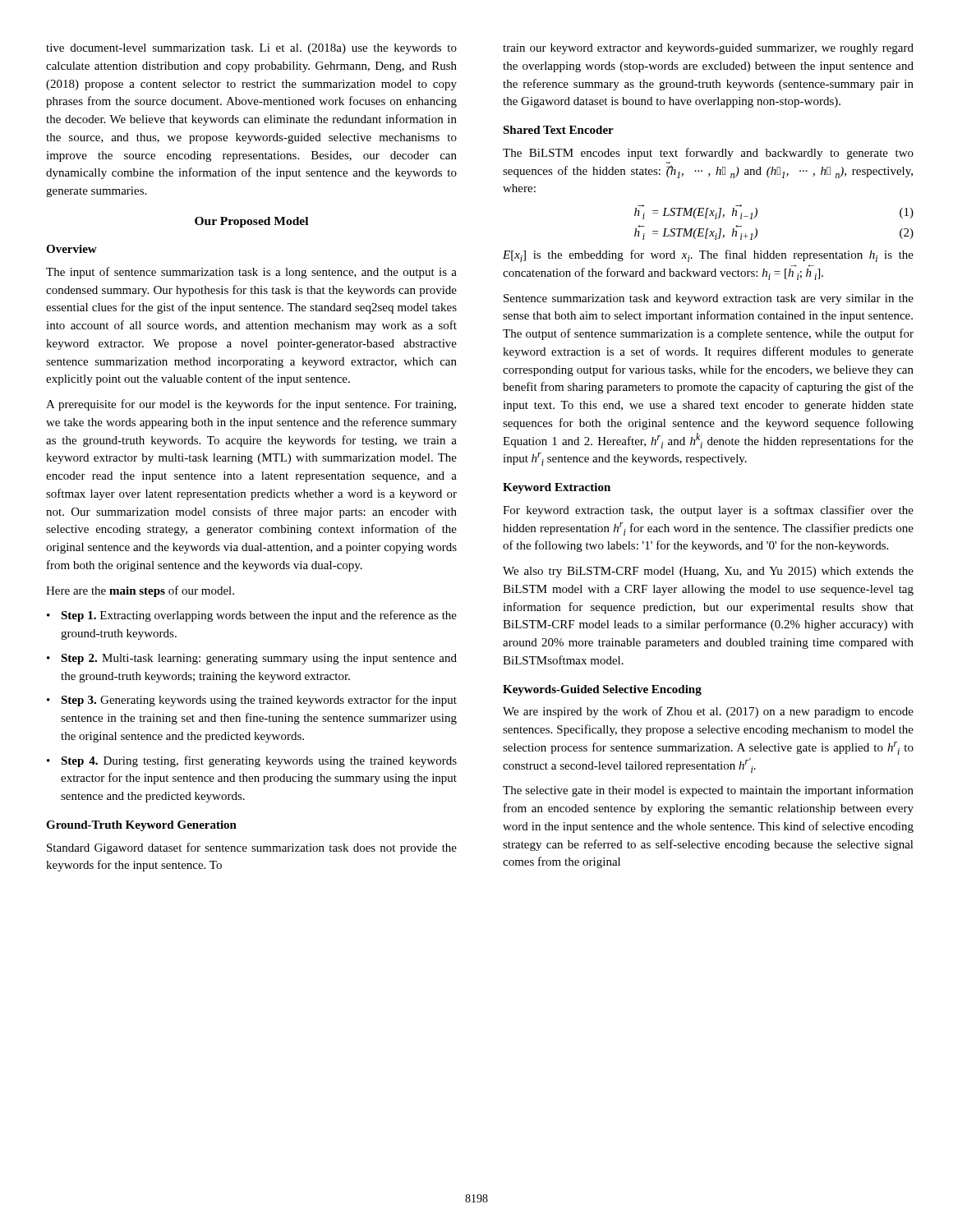
Task: Find the block on this page that starts "For keyword extraction task, the output layer is"
Action: (708, 528)
